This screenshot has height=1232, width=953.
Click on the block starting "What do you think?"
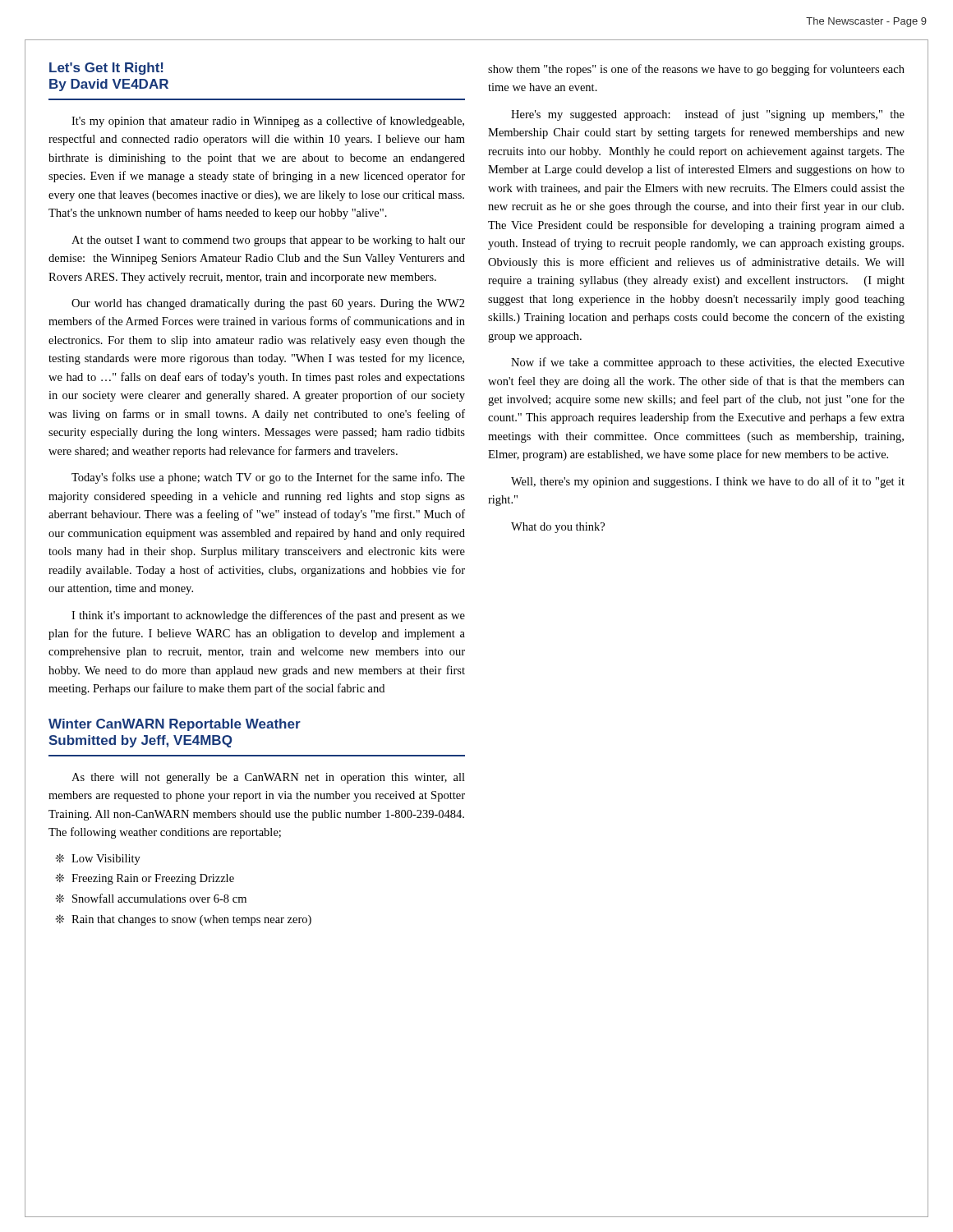point(558,526)
